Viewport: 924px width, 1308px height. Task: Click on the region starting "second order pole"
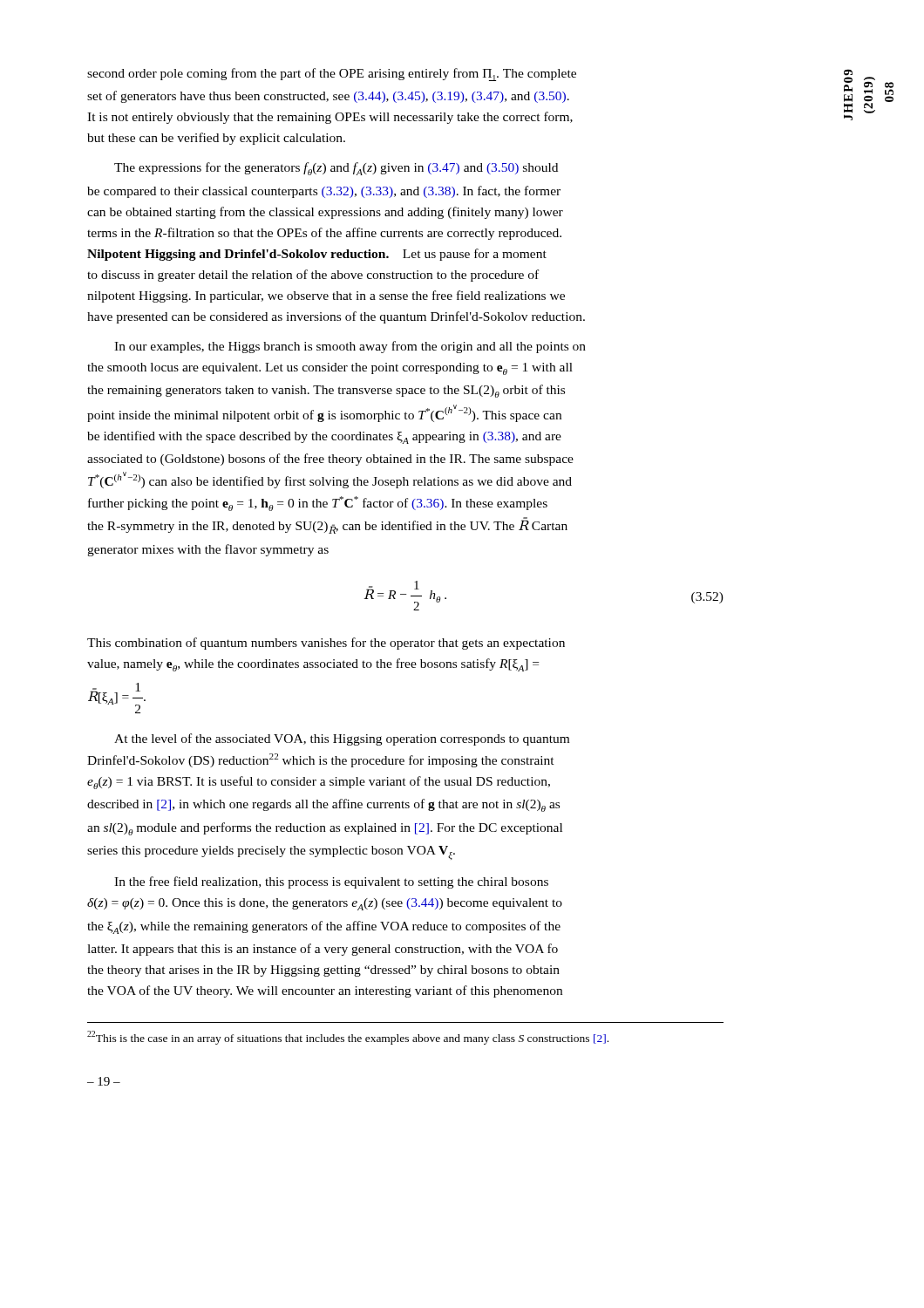tap(405, 106)
